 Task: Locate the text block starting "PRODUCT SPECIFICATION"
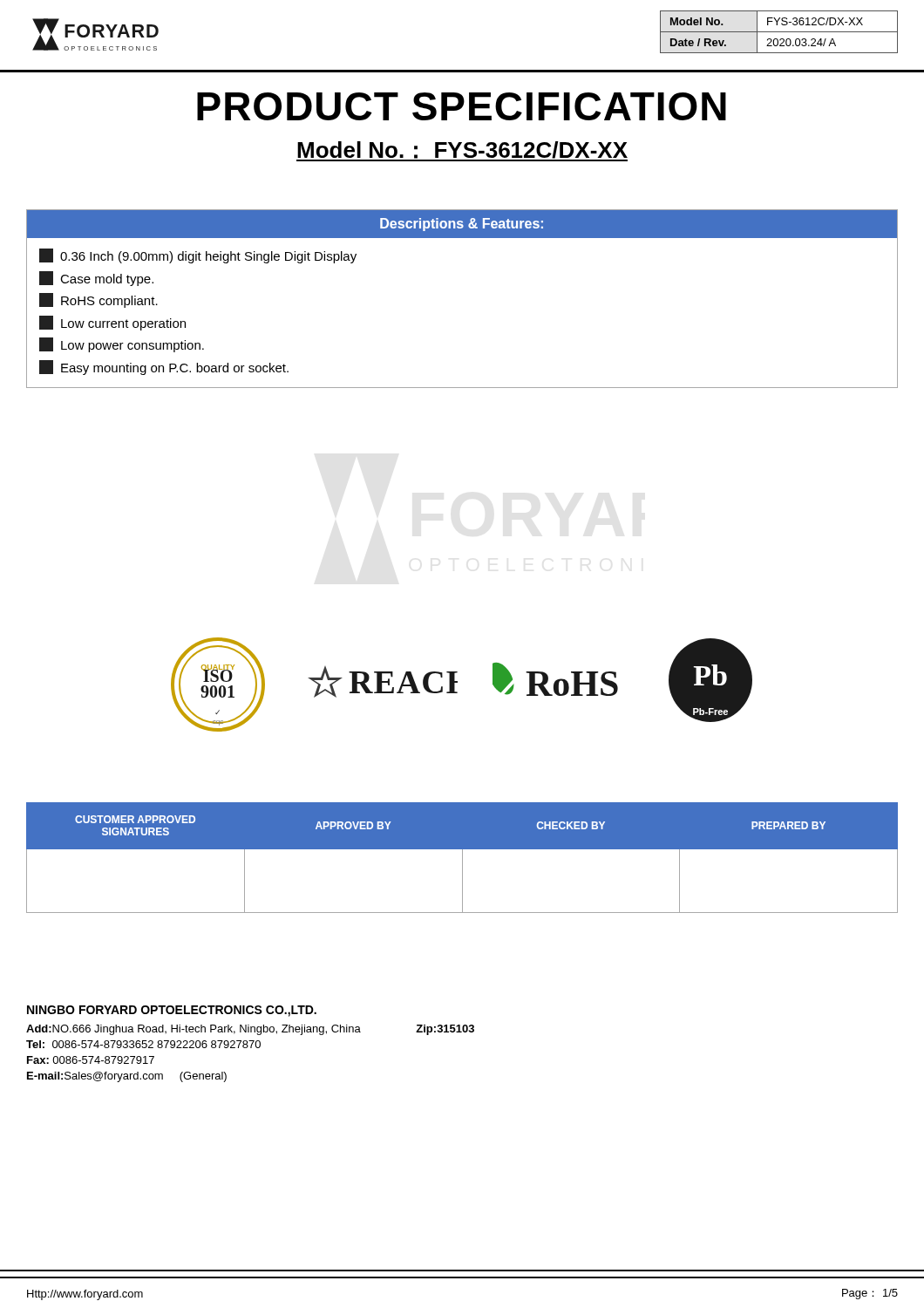(x=462, y=106)
